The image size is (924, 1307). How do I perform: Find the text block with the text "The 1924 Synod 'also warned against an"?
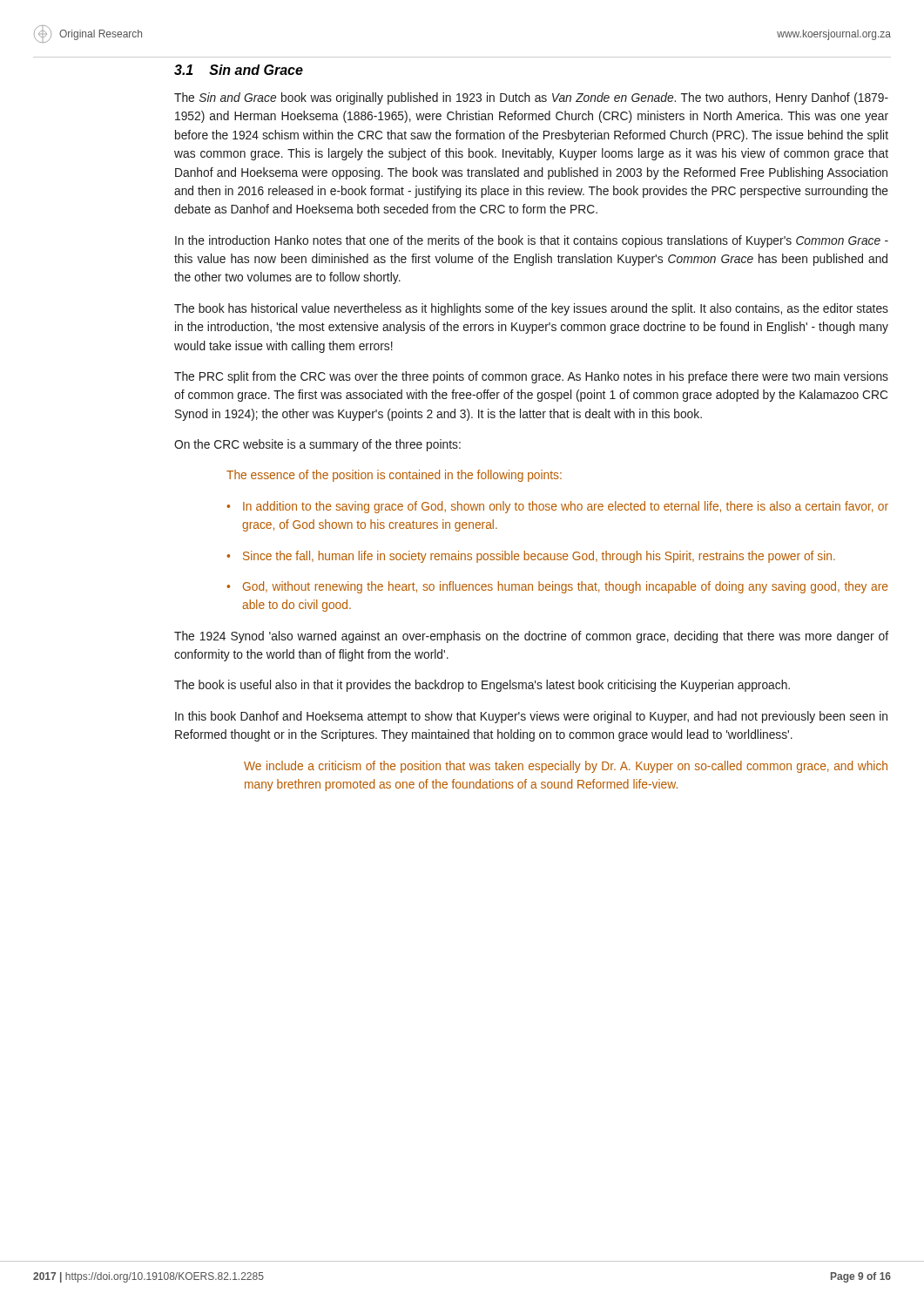pos(531,646)
